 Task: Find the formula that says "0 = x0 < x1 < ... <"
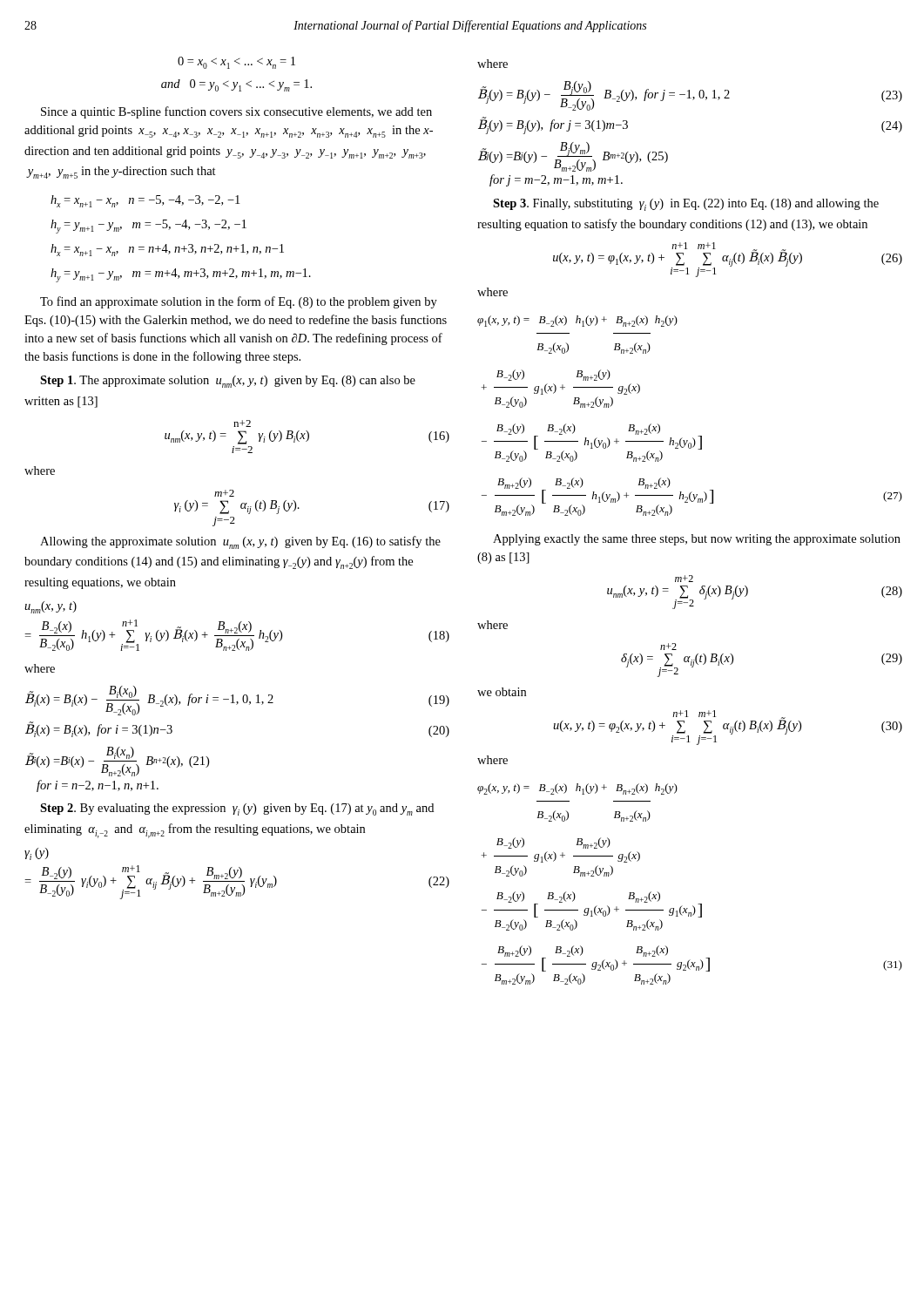(237, 73)
